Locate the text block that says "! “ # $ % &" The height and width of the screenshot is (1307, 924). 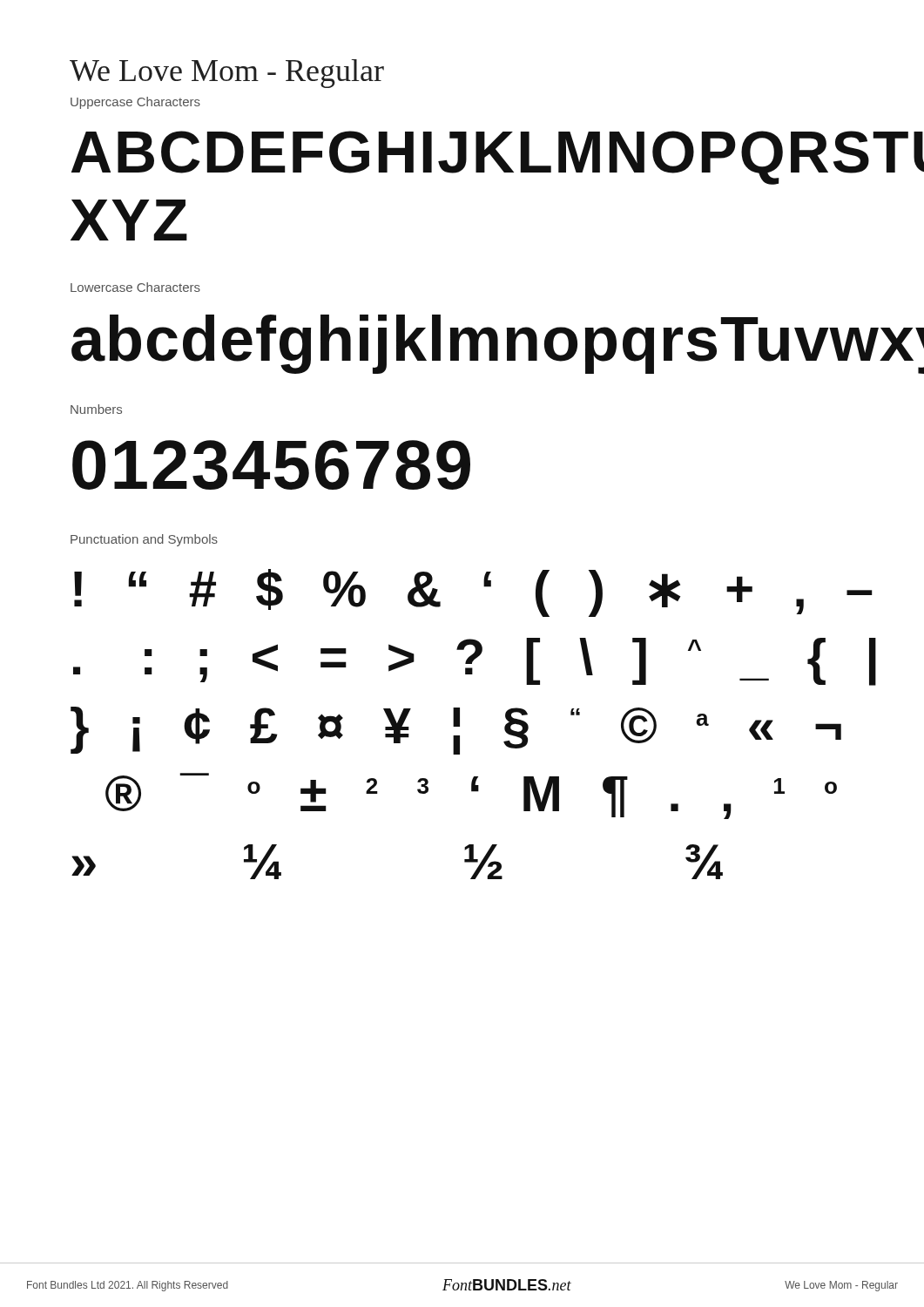[462, 726]
